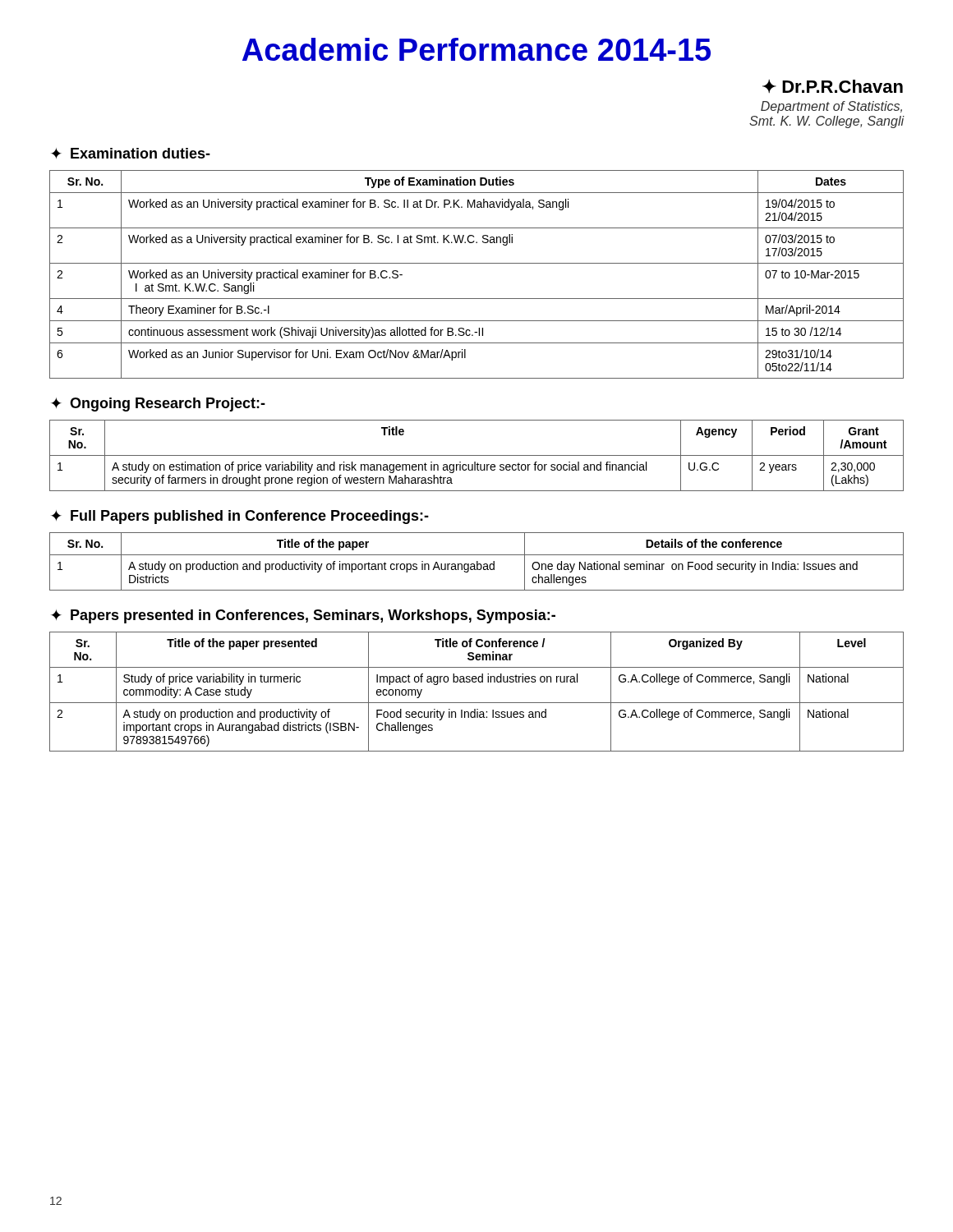Viewport: 953px width, 1232px height.
Task: Click on the title with the text "Academic Performance 2014-15"
Action: pos(476,51)
